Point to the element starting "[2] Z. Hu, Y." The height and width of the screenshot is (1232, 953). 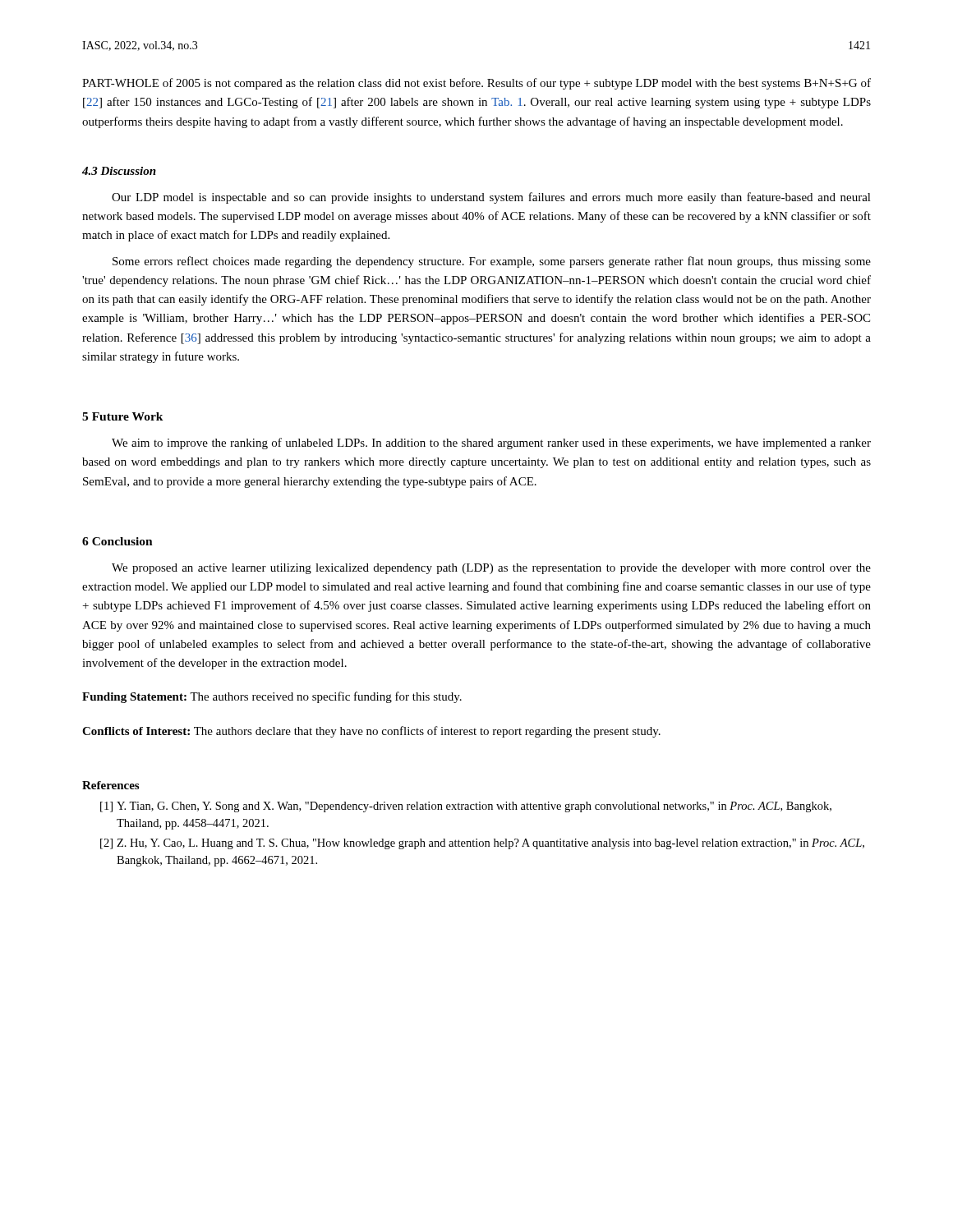click(476, 852)
